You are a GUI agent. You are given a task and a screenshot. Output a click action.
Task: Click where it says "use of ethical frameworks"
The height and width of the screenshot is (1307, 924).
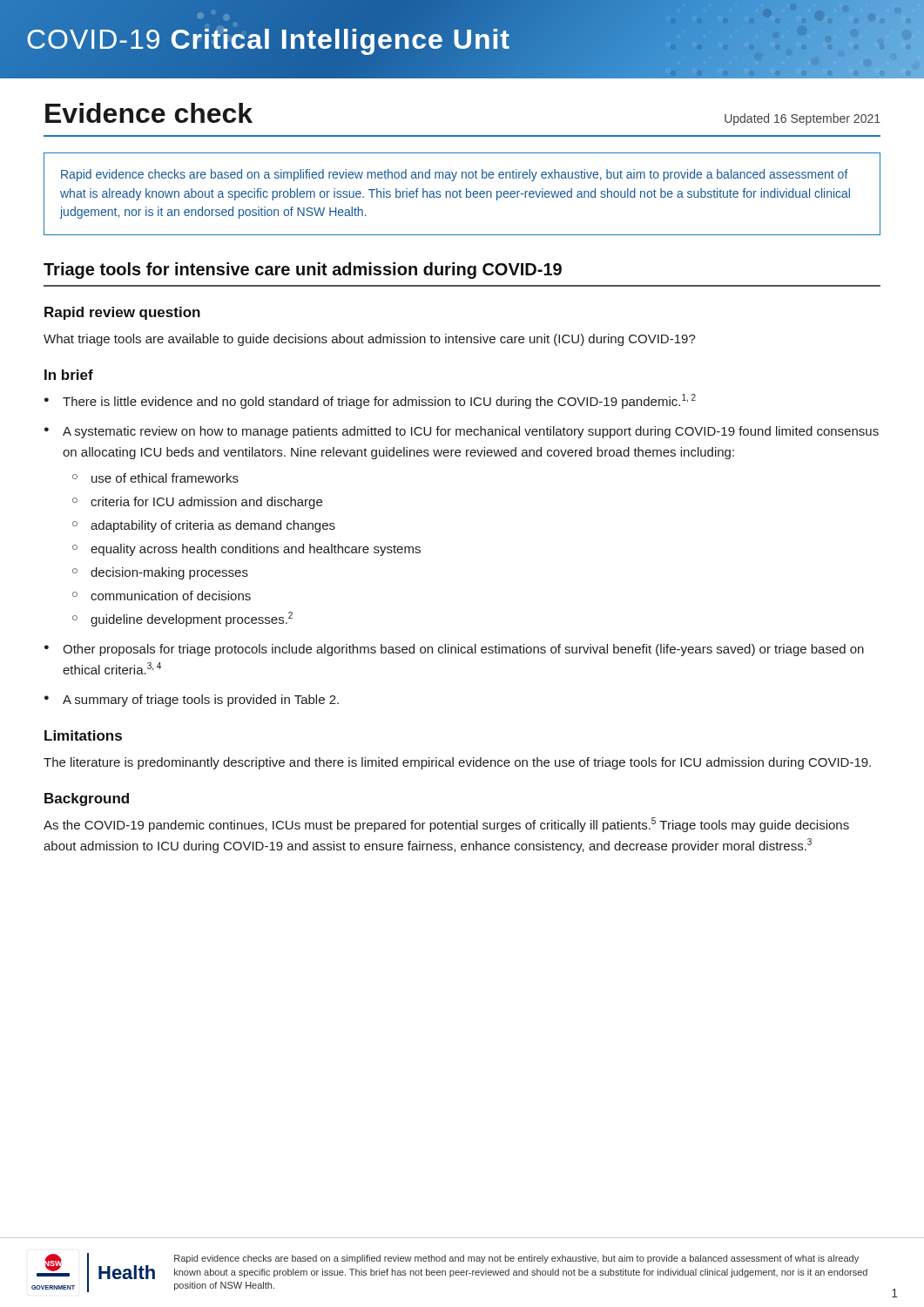click(x=165, y=478)
